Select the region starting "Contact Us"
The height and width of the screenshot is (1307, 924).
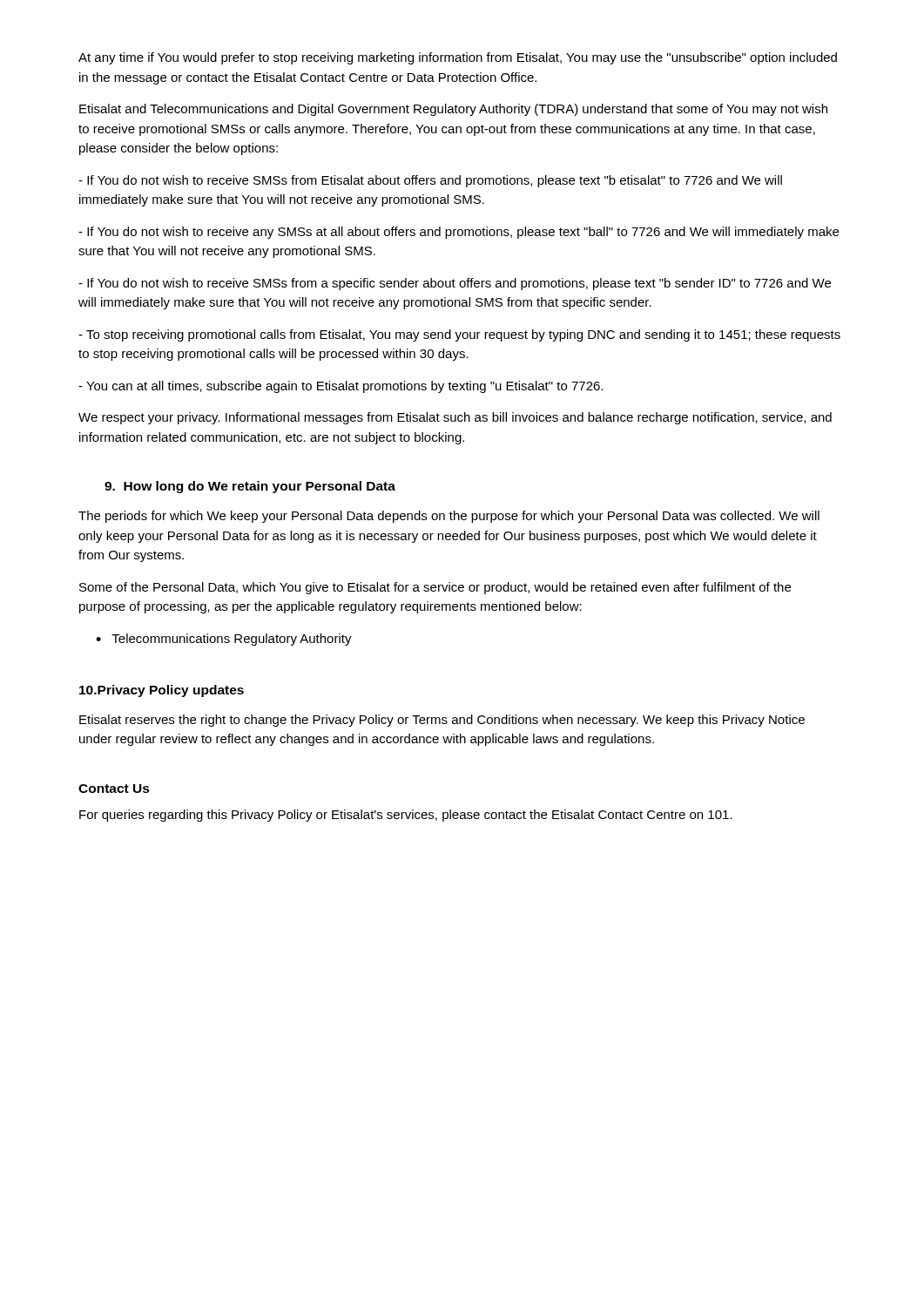(114, 788)
